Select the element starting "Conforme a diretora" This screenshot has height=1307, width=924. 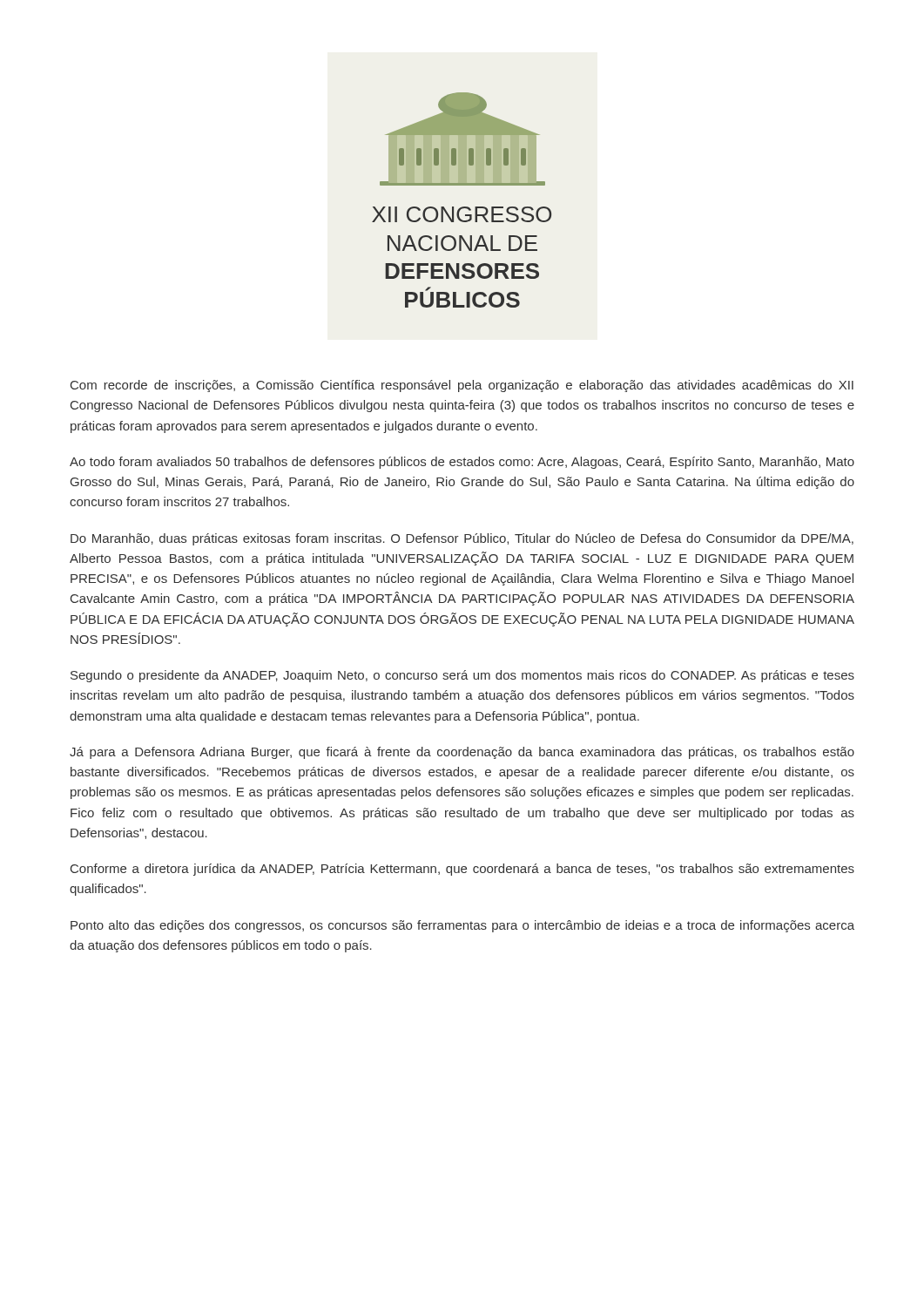coord(462,878)
